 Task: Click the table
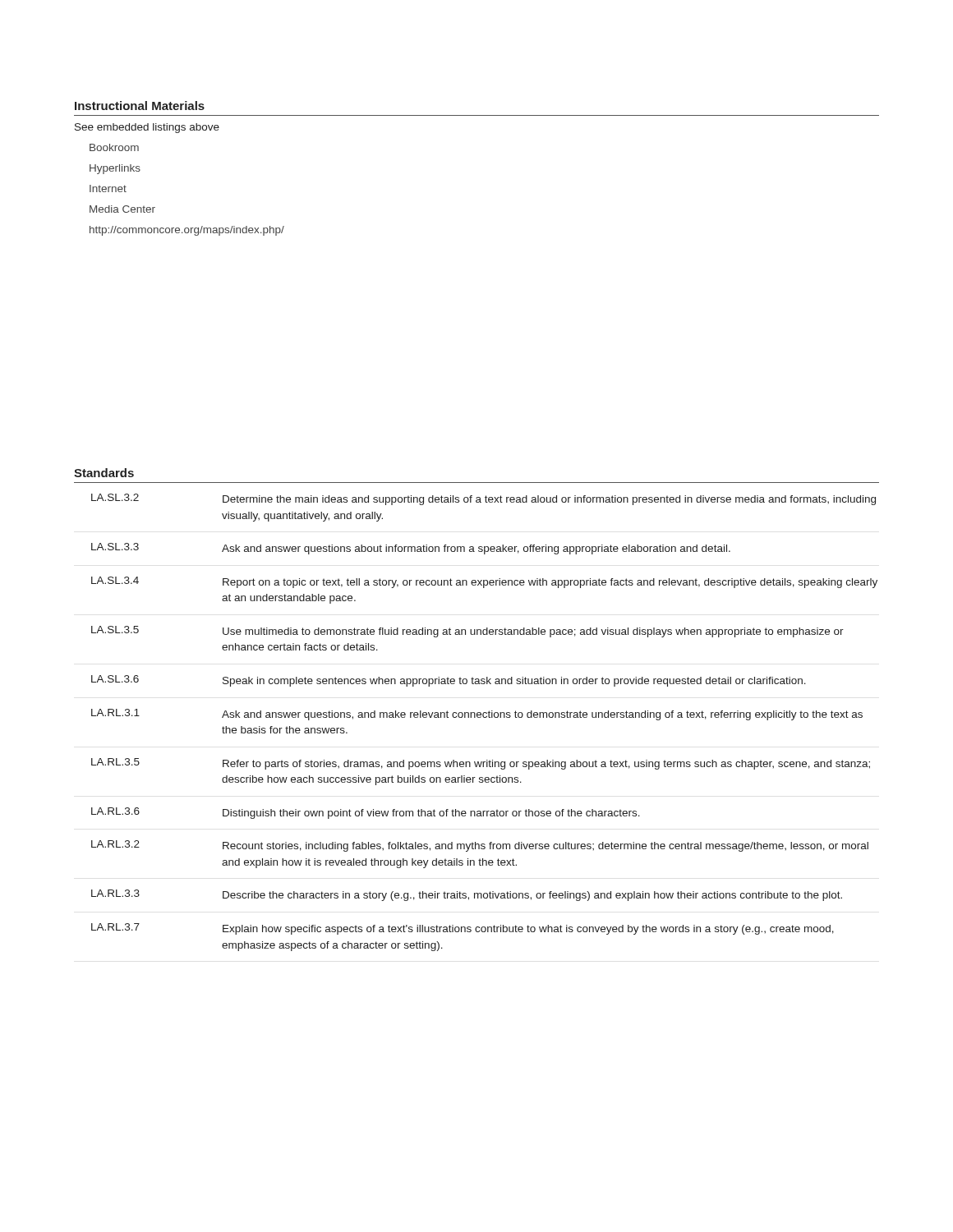476,722
